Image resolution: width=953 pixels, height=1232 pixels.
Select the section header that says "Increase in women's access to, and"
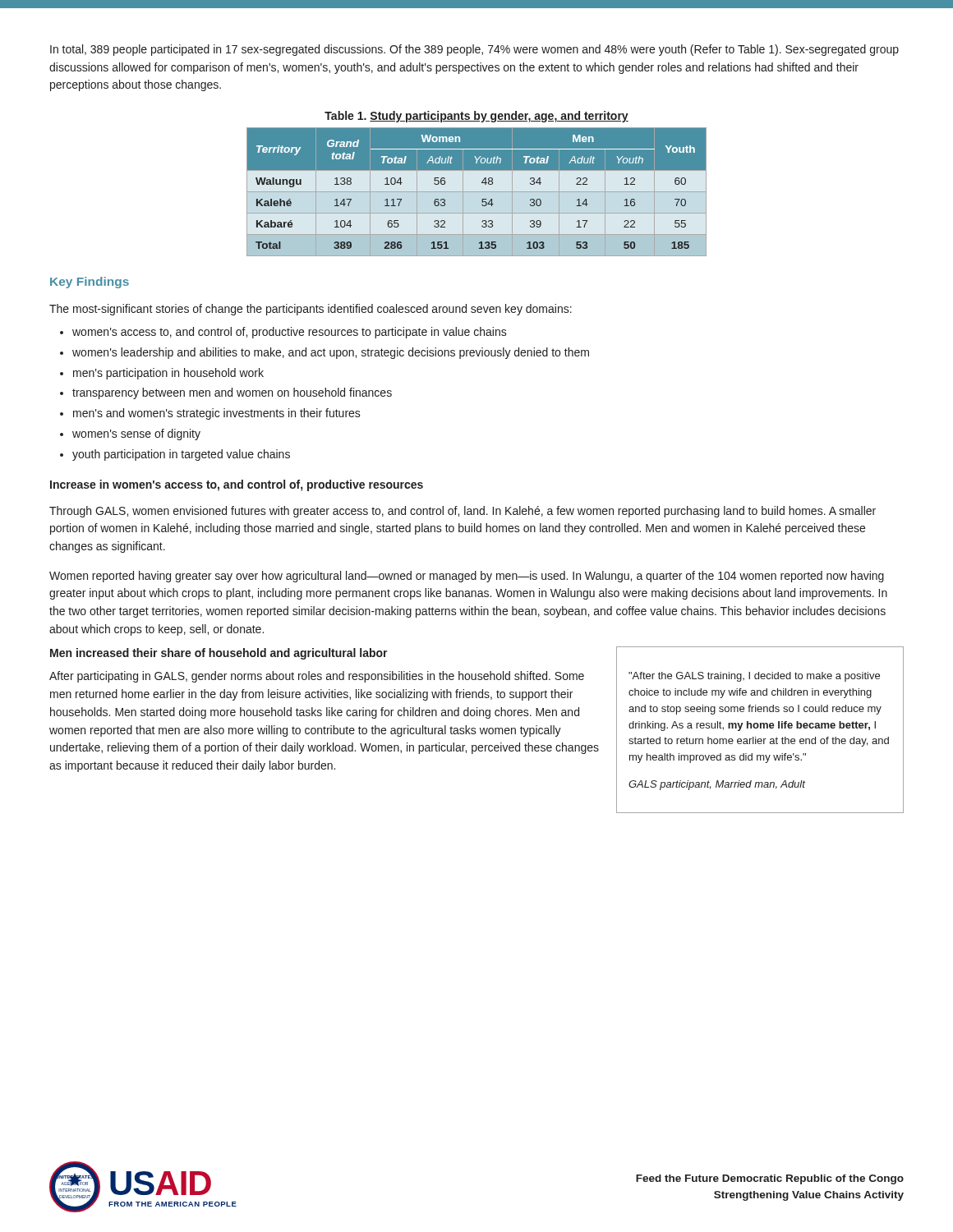[x=236, y=484]
